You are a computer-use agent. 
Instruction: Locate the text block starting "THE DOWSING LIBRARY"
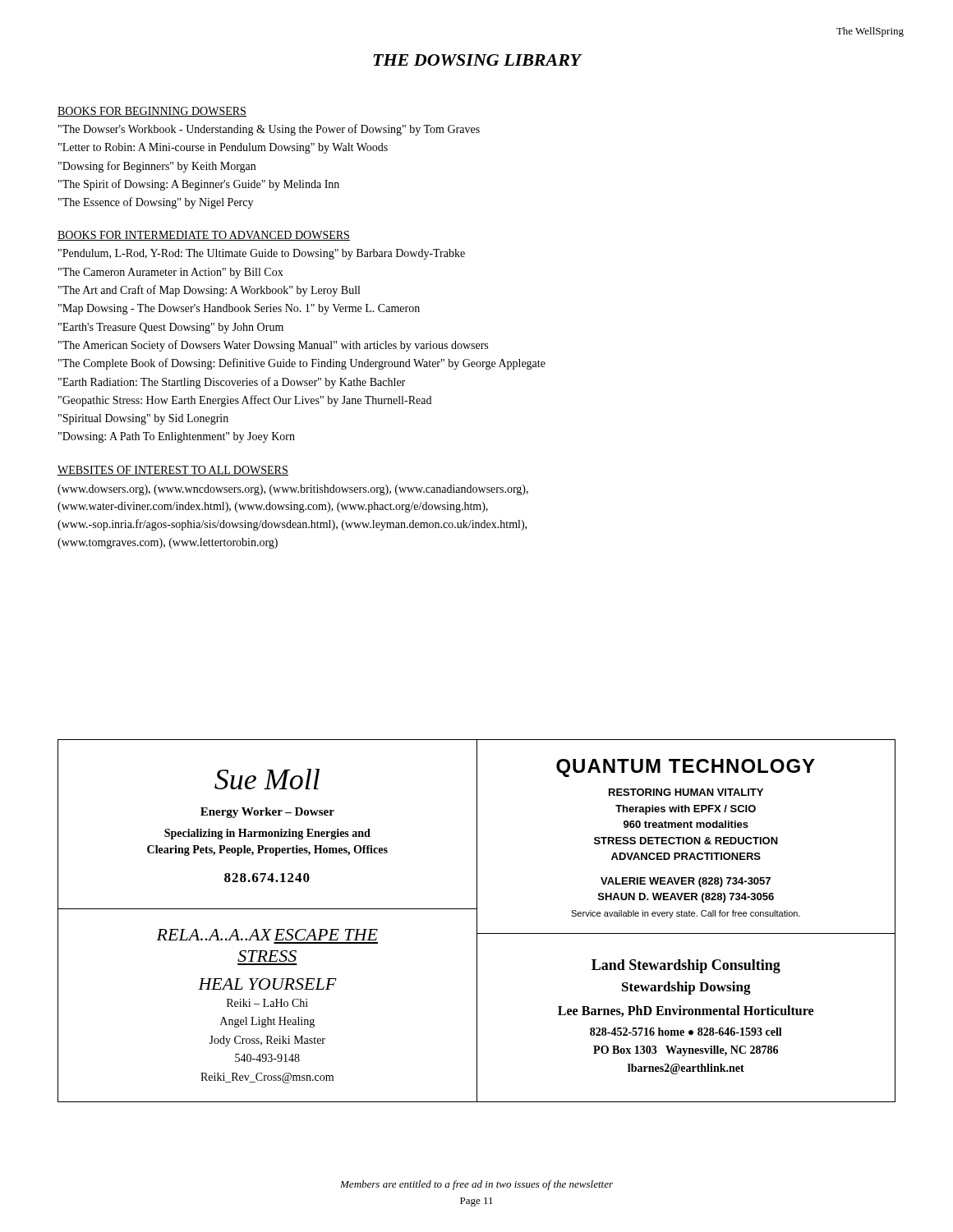point(476,60)
